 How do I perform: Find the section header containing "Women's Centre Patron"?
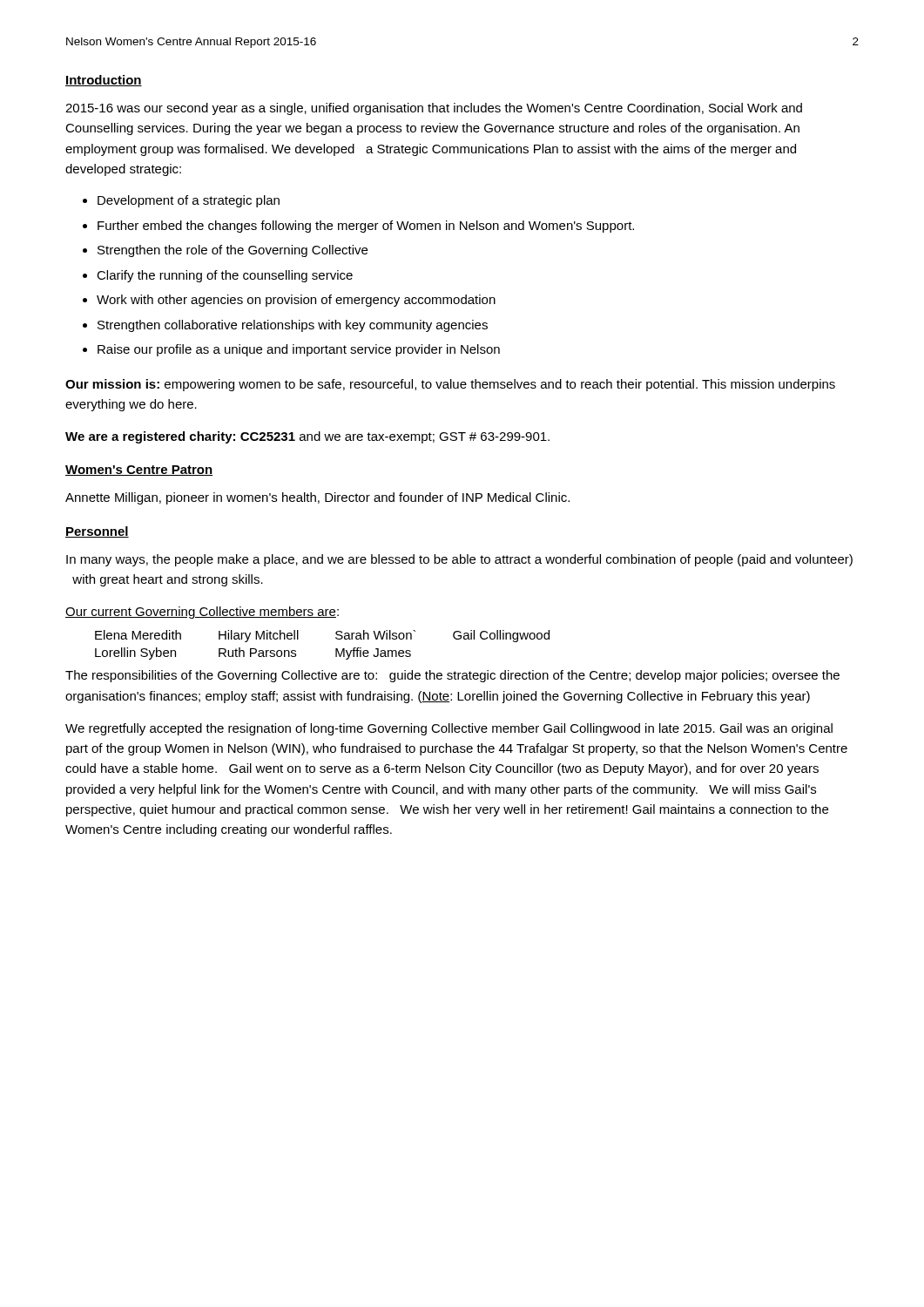click(x=139, y=469)
